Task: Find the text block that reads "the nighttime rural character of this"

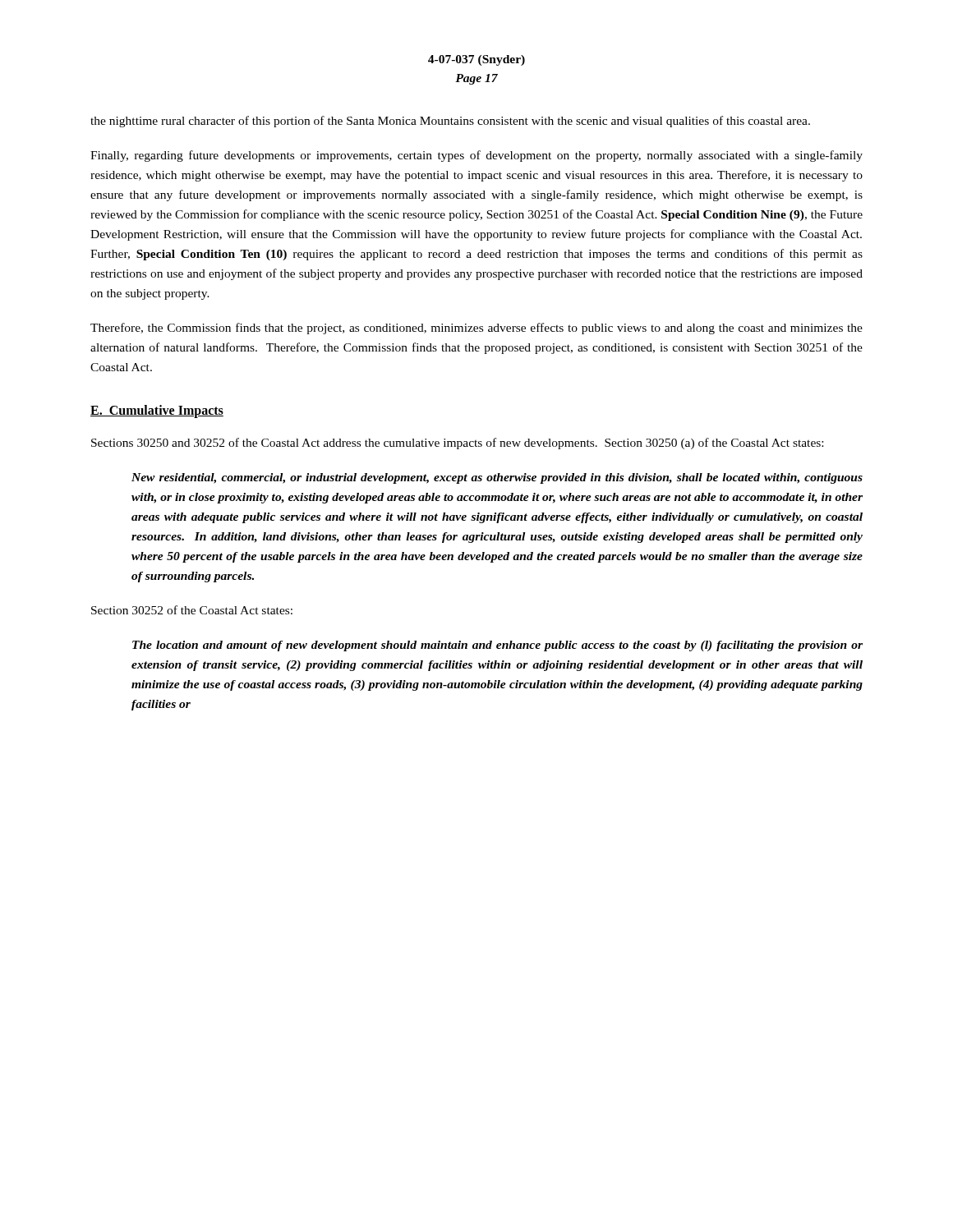Action: tap(451, 120)
